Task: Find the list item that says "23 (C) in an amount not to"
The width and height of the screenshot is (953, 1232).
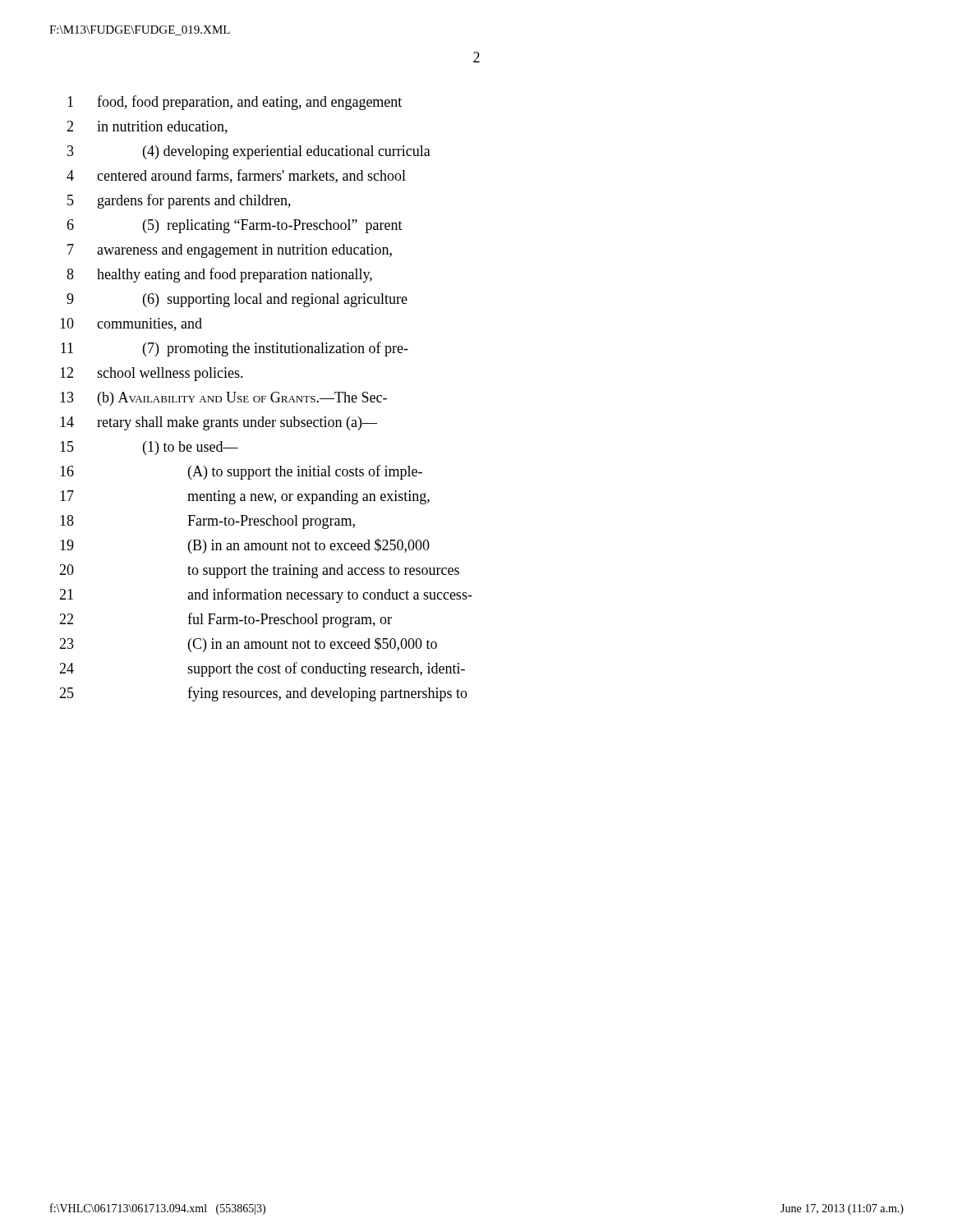Action: (248, 645)
